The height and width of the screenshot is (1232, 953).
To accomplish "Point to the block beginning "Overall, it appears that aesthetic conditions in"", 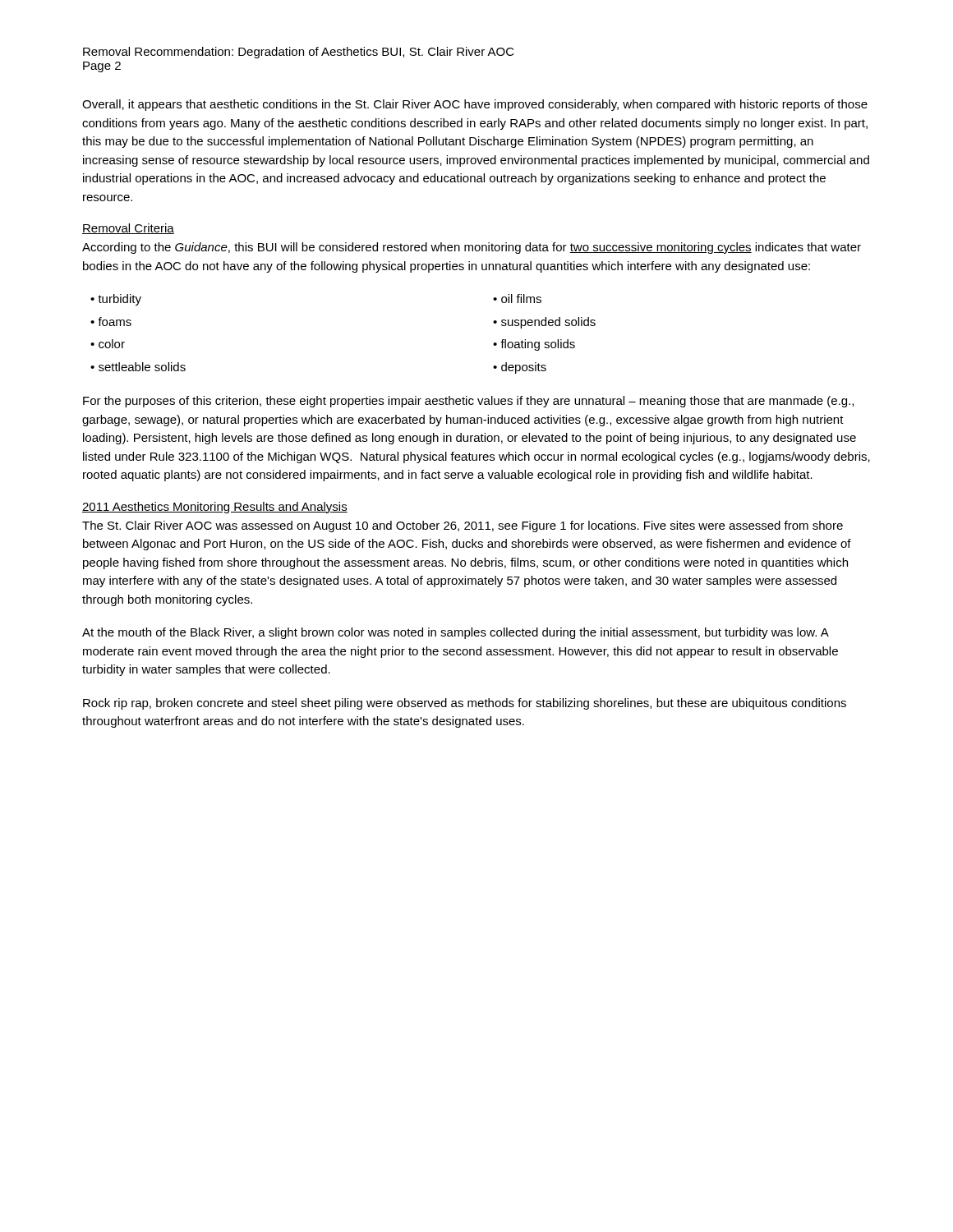I will (x=476, y=150).
